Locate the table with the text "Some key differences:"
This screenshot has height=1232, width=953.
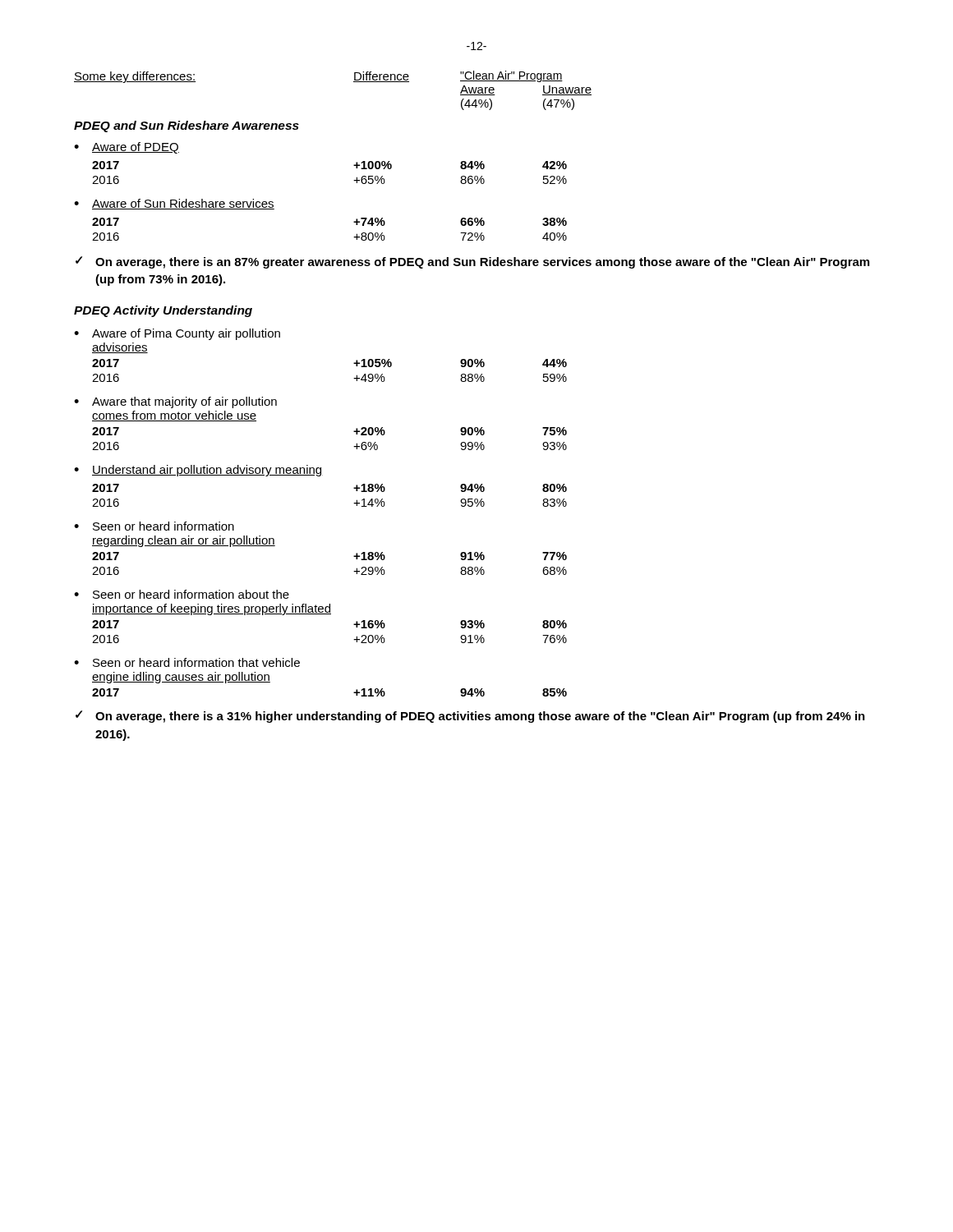tap(476, 156)
